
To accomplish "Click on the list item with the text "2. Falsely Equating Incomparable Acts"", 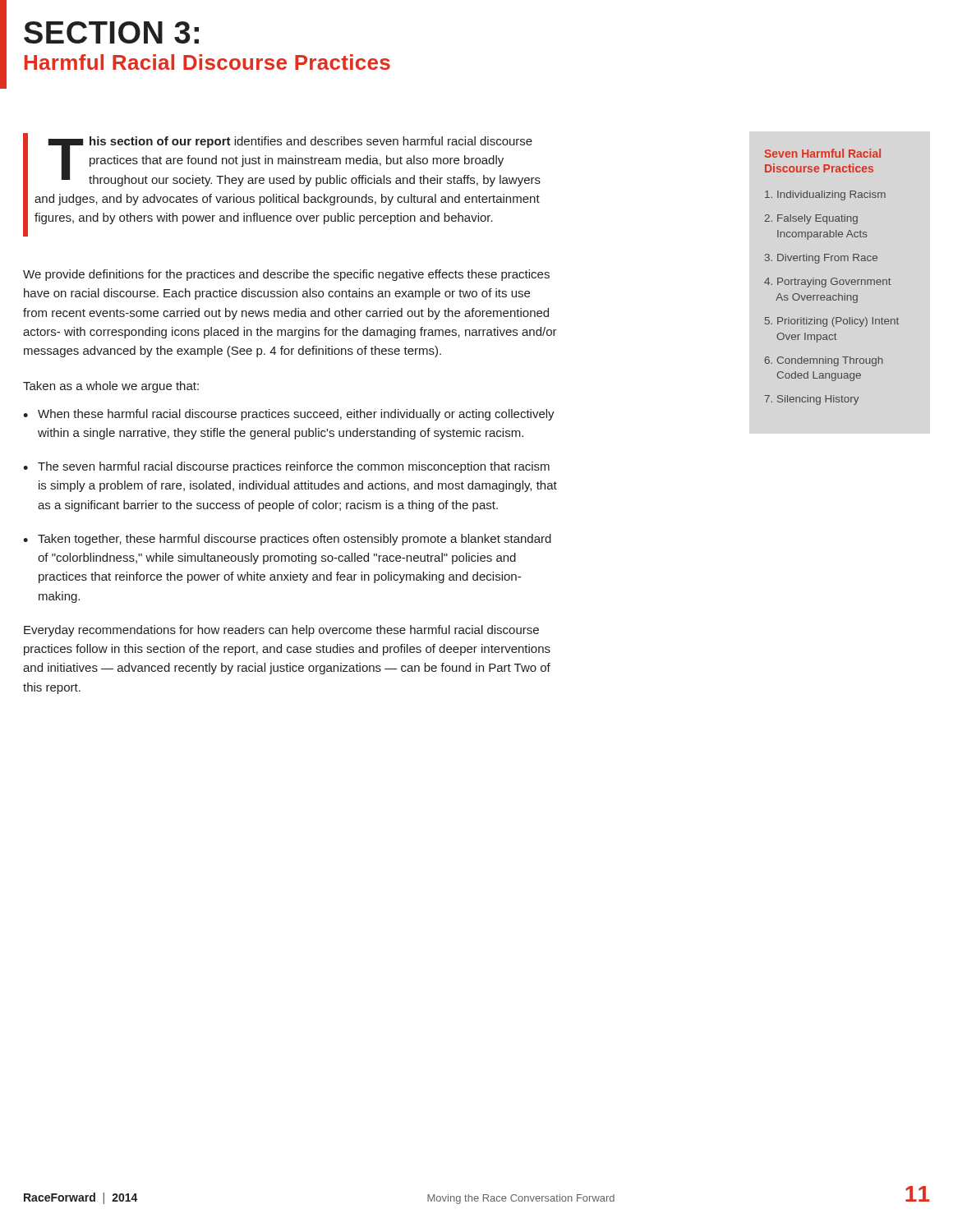I will [816, 226].
